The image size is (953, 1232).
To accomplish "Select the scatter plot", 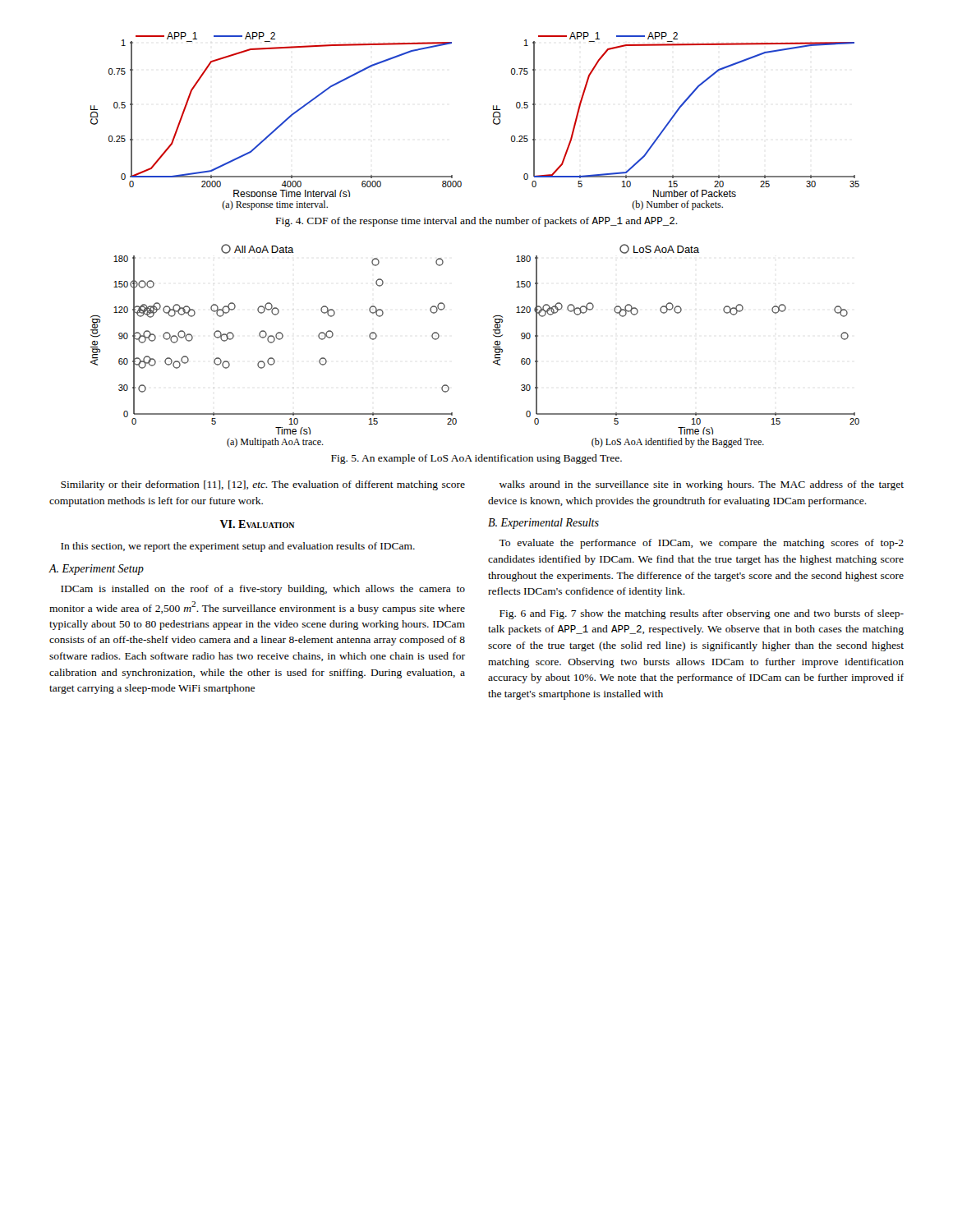I will tap(476, 343).
